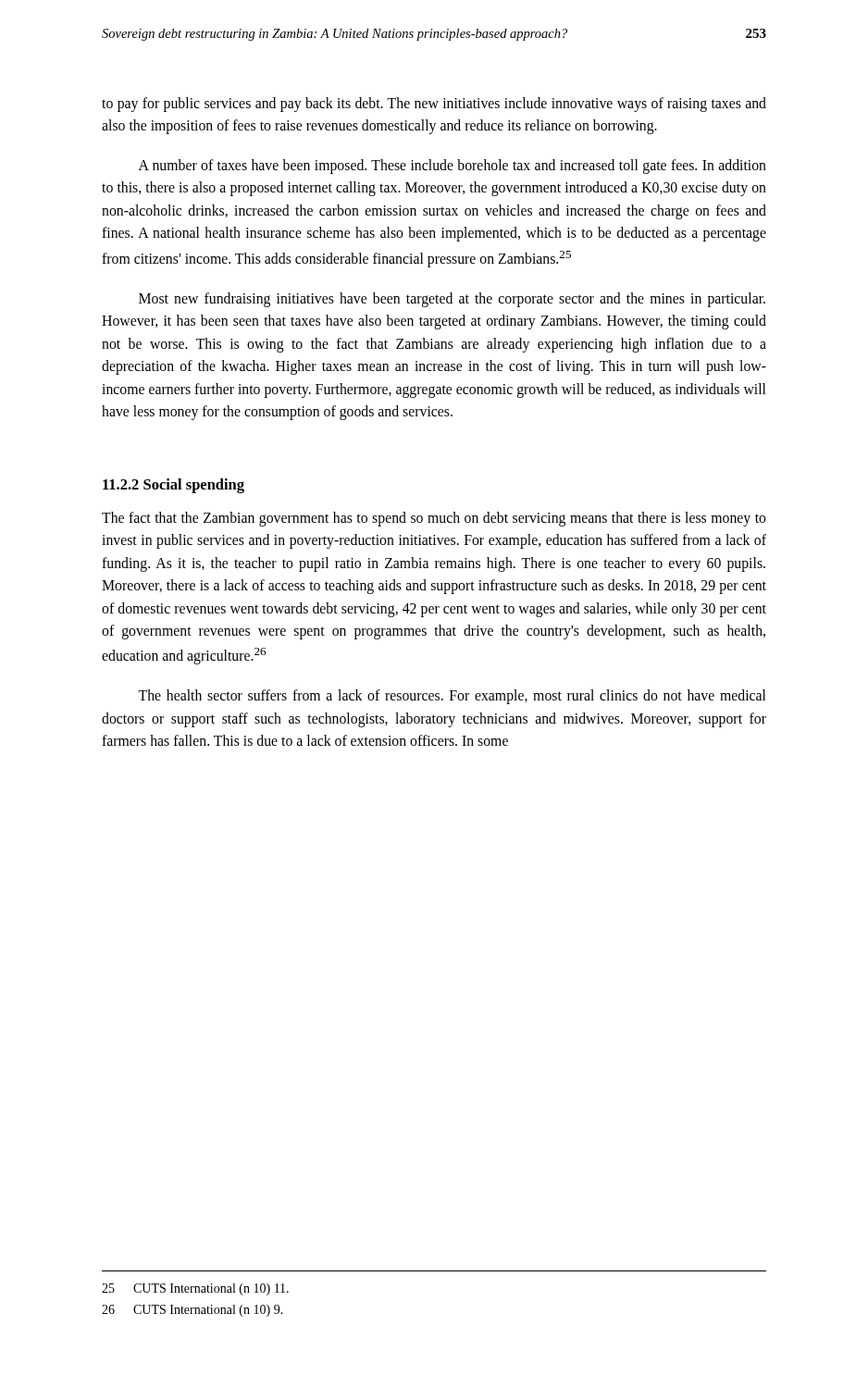868x1388 pixels.
Task: Click a section header
Action: coord(173,484)
